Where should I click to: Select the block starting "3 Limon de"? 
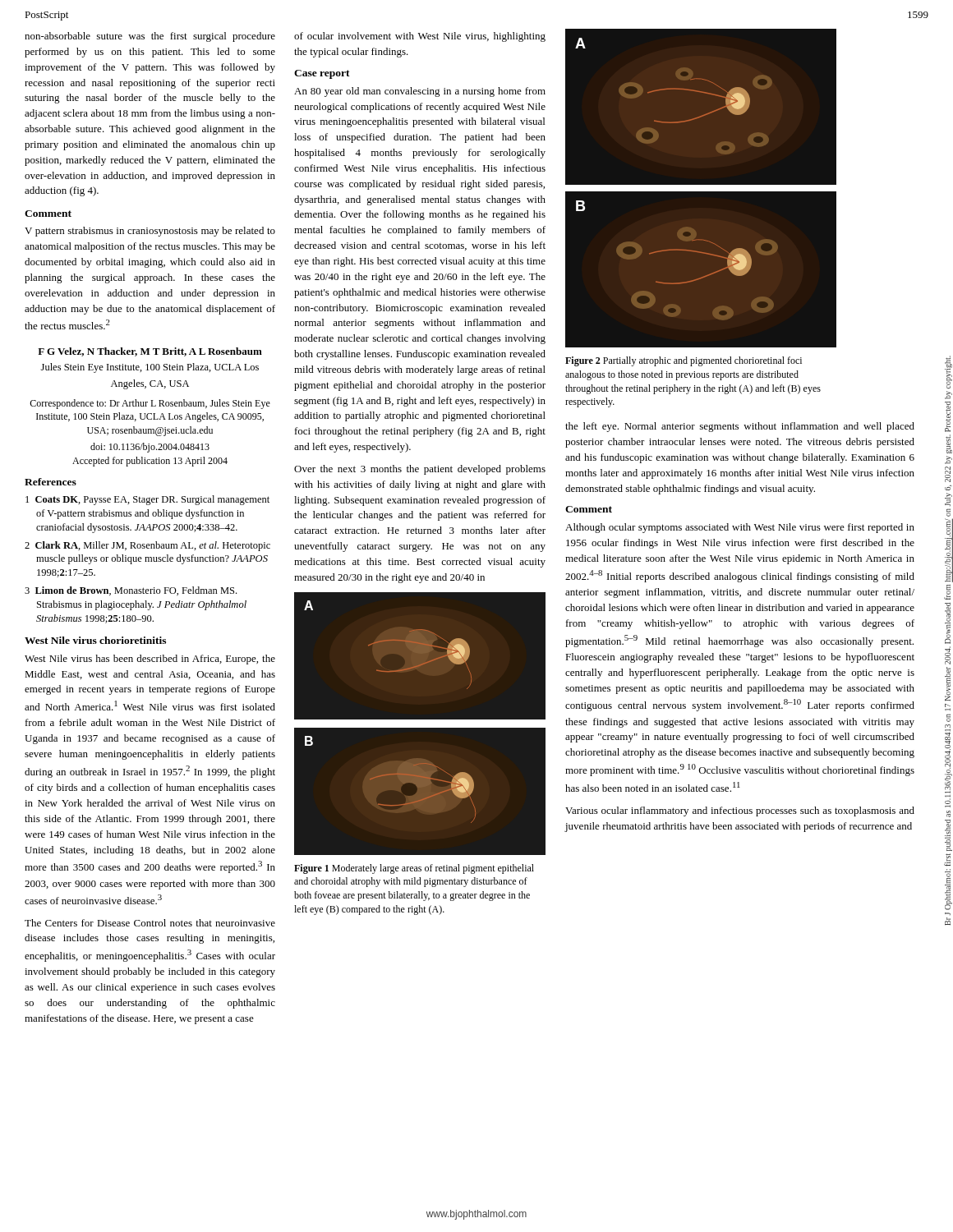[x=136, y=605]
